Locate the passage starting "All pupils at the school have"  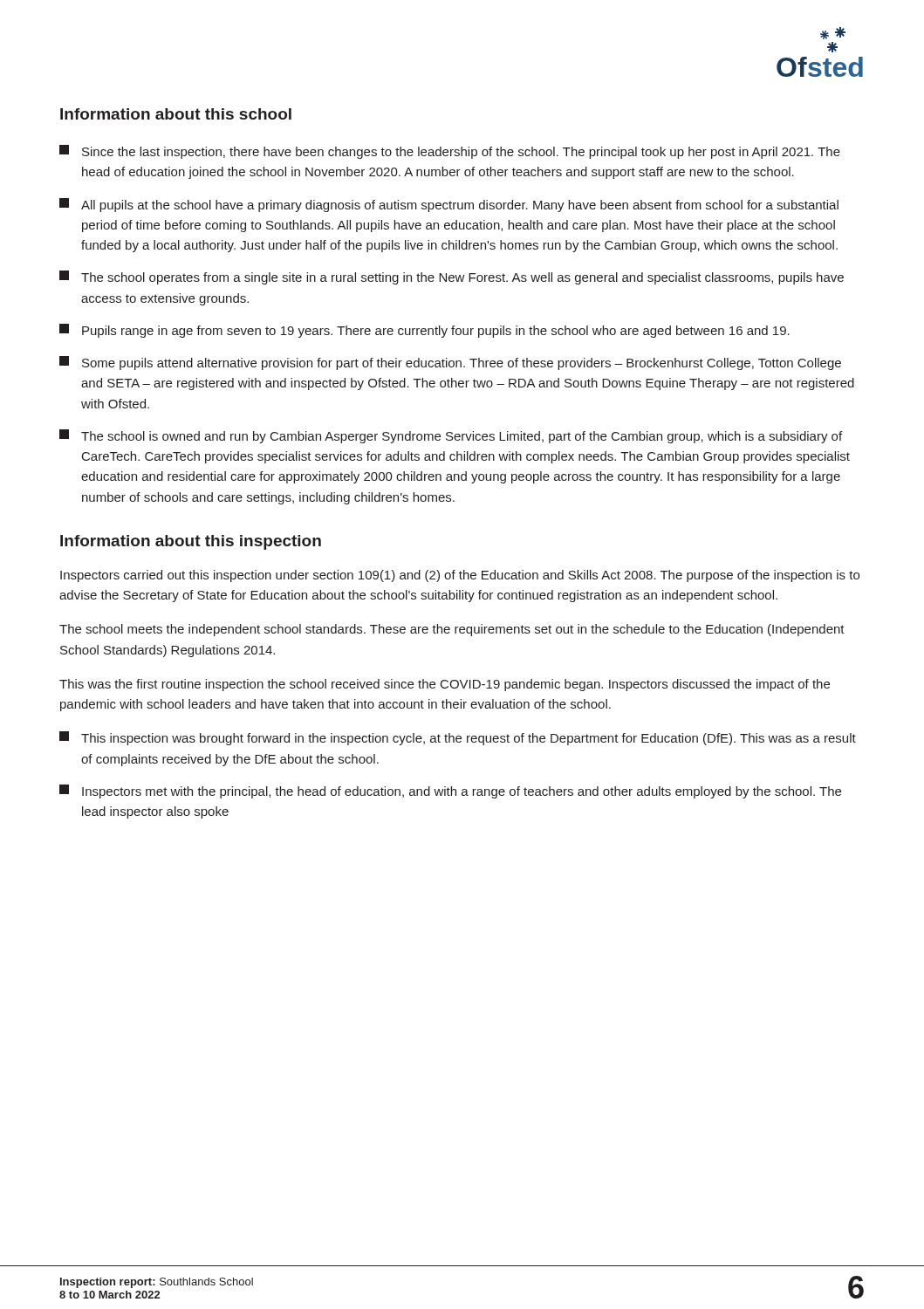pyautogui.click(x=462, y=225)
